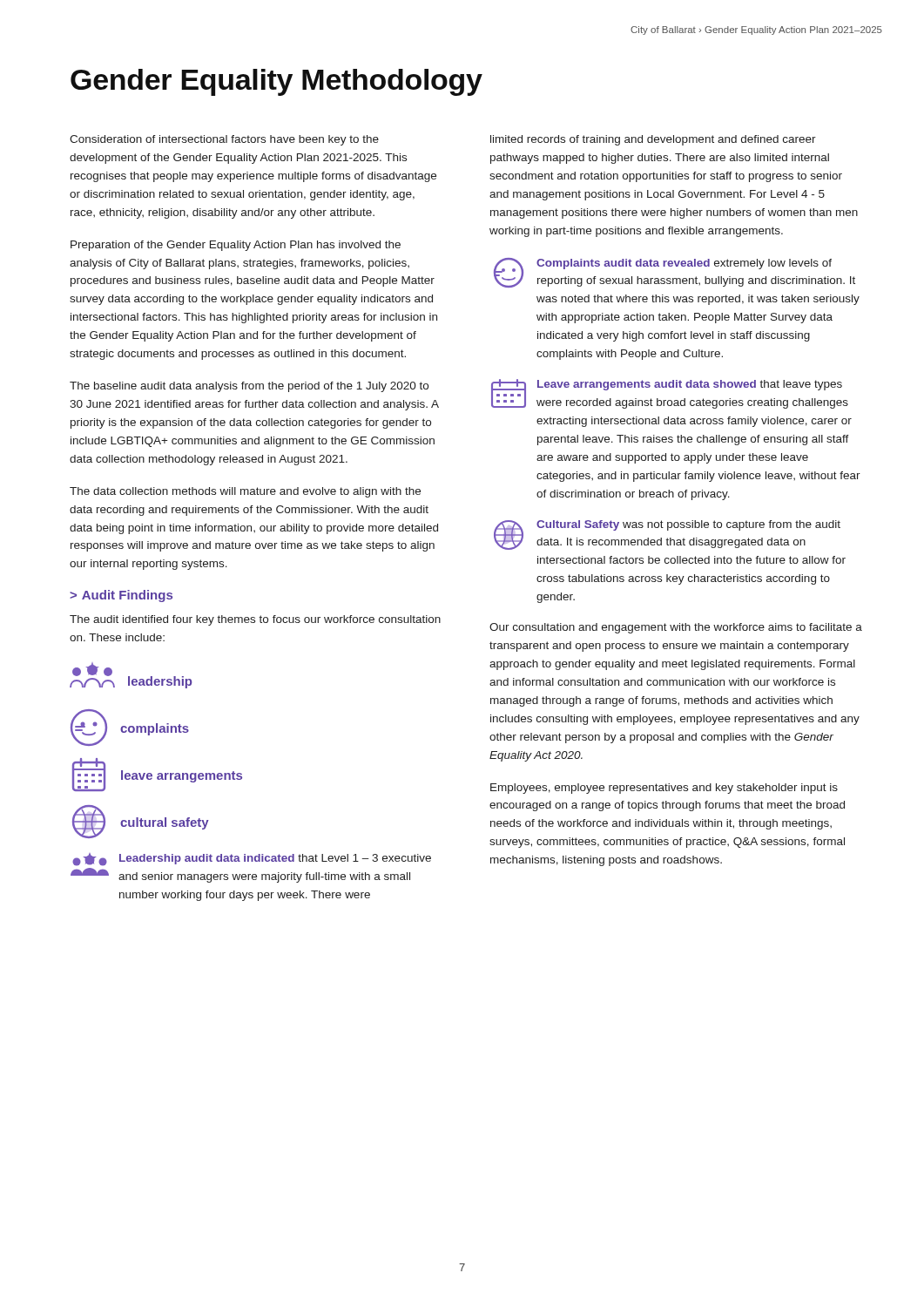This screenshot has height=1307, width=924.
Task: Locate the text block containing "Consideration of intersectional factors"
Action: [x=253, y=175]
